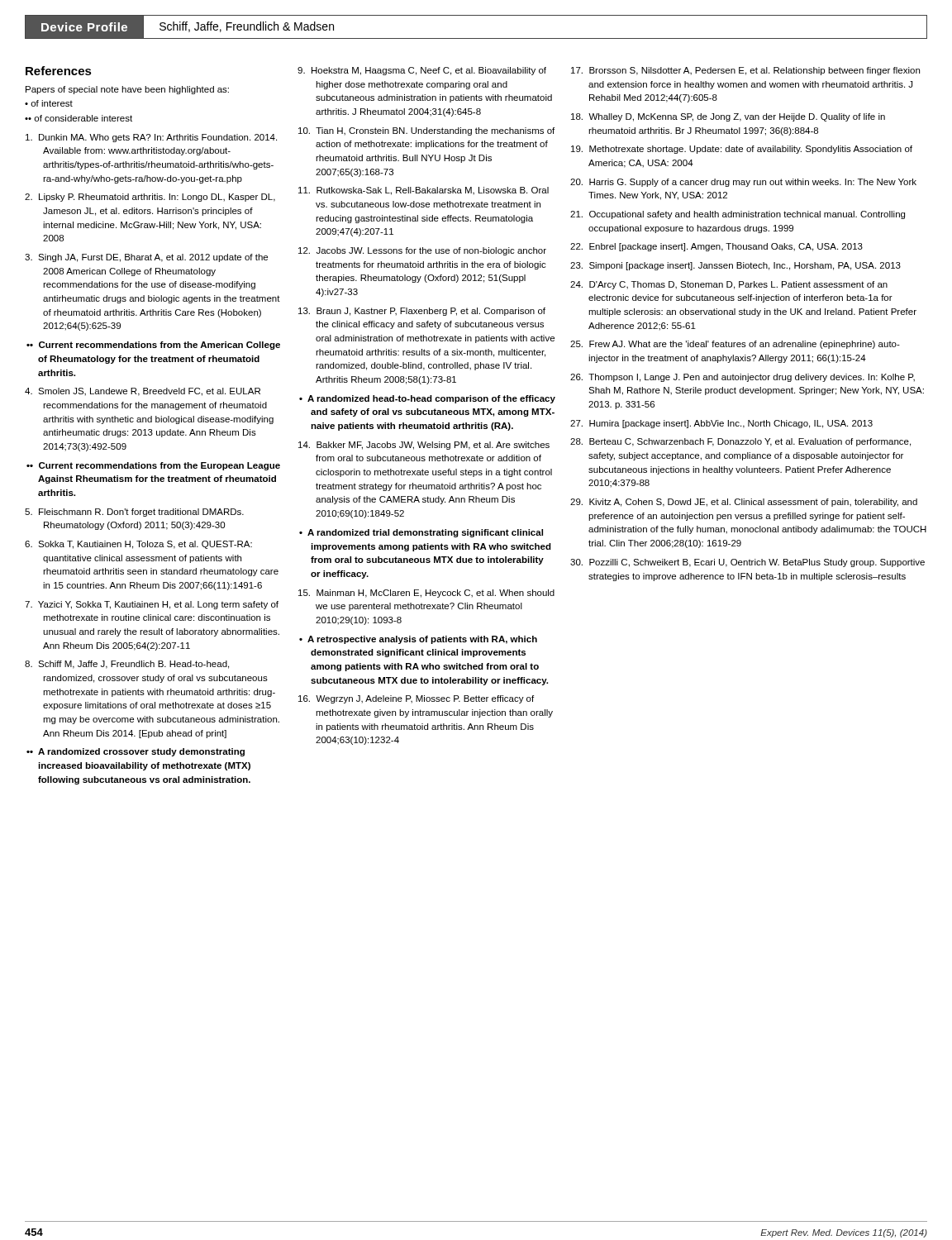Point to the passage starting "•• Current recommendations from the American"

(x=153, y=359)
